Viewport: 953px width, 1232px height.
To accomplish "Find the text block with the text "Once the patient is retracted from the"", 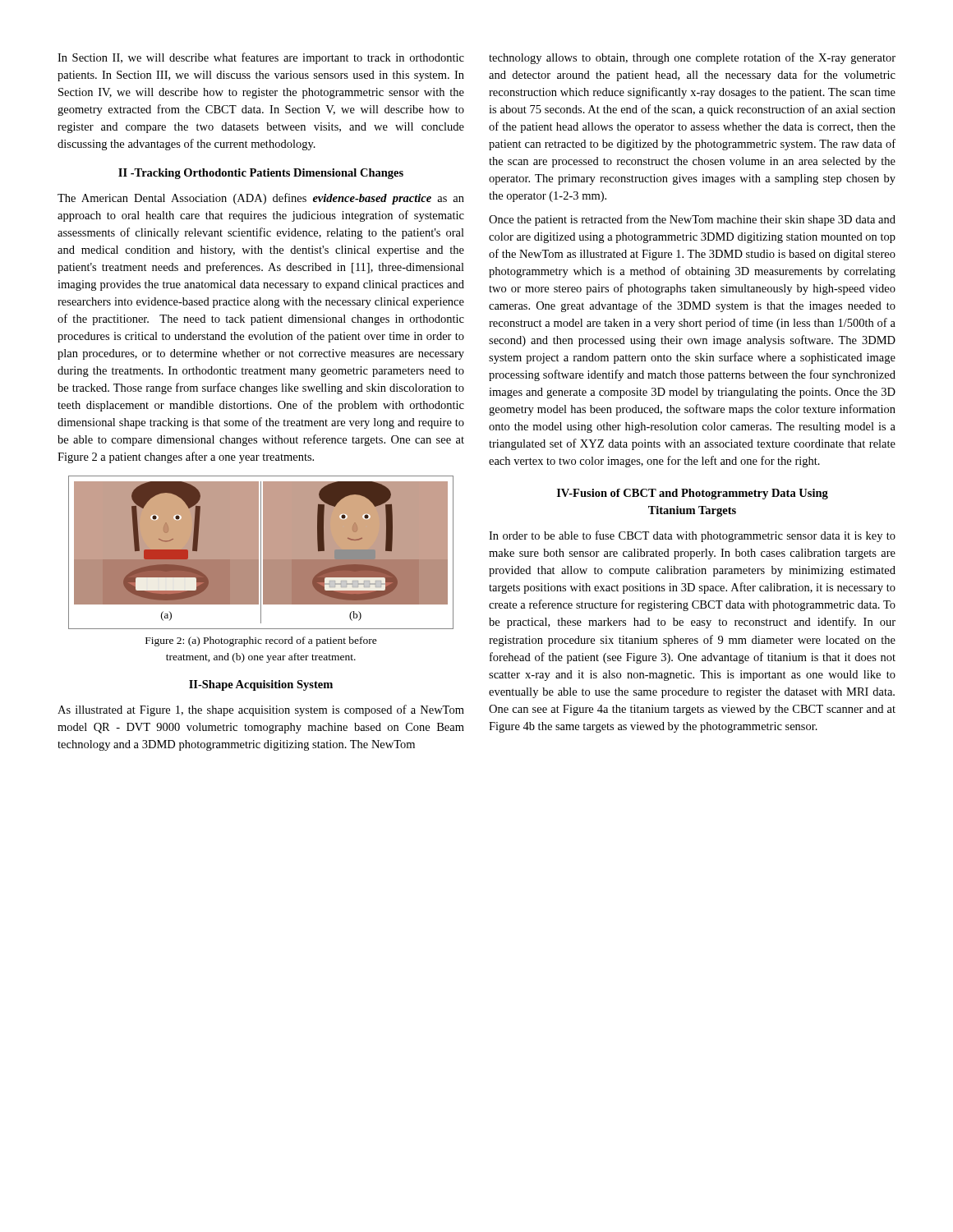I will pos(692,341).
